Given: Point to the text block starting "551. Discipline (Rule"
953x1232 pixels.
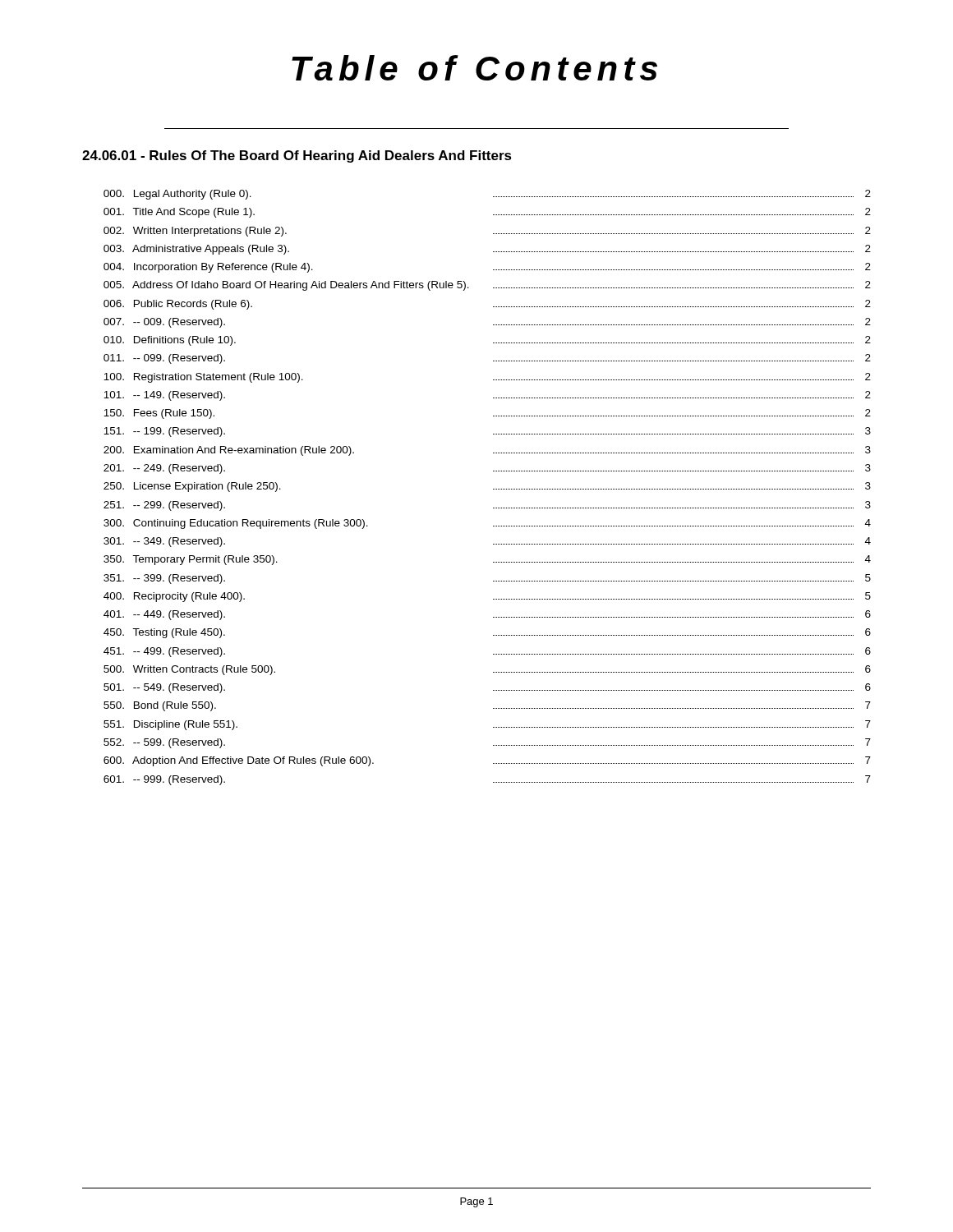Looking at the screenshot, I should [170, 725].
